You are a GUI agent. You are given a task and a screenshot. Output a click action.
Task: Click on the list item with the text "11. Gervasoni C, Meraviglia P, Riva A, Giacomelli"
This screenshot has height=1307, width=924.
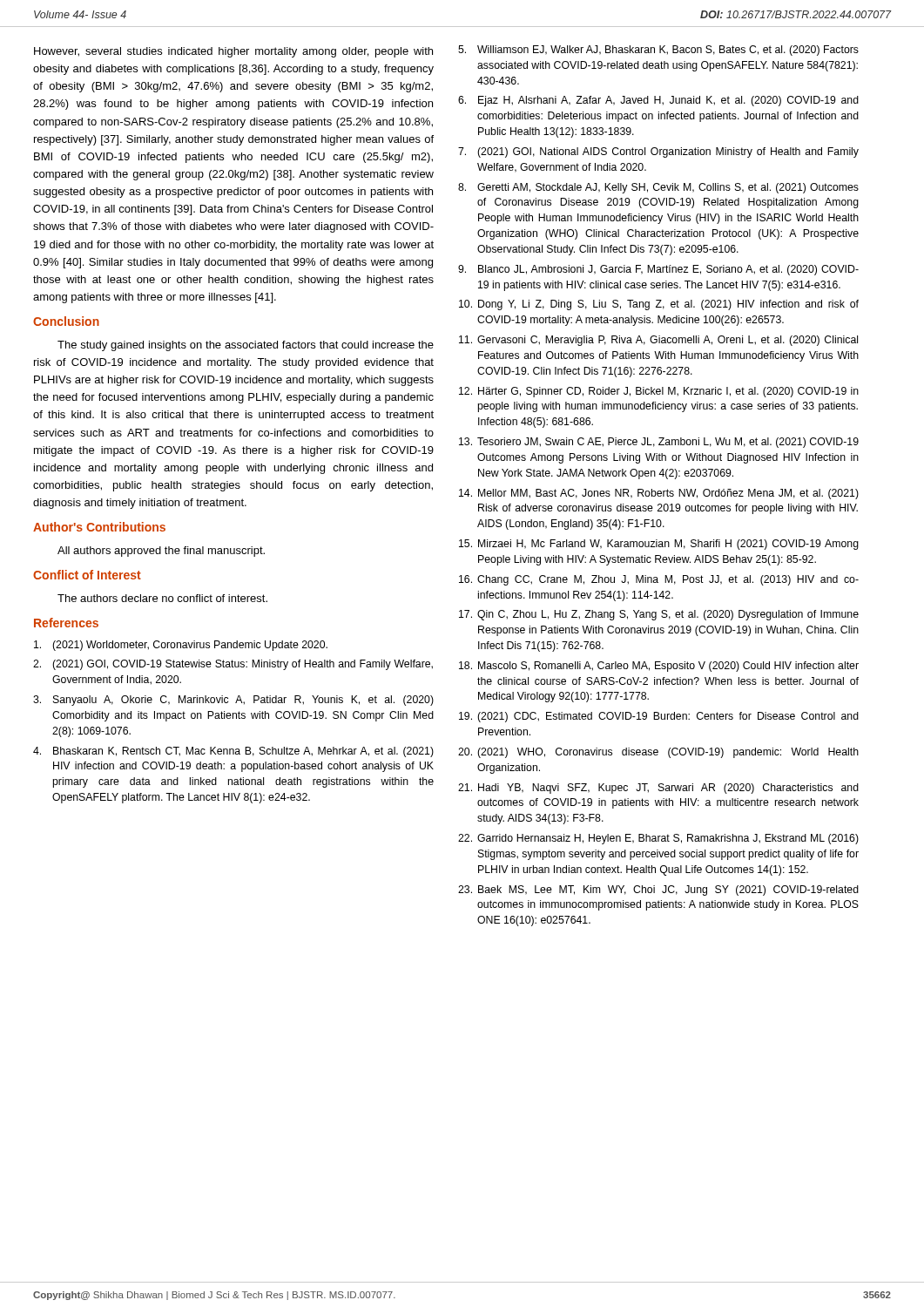pyautogui.click(x=658, y=356)
